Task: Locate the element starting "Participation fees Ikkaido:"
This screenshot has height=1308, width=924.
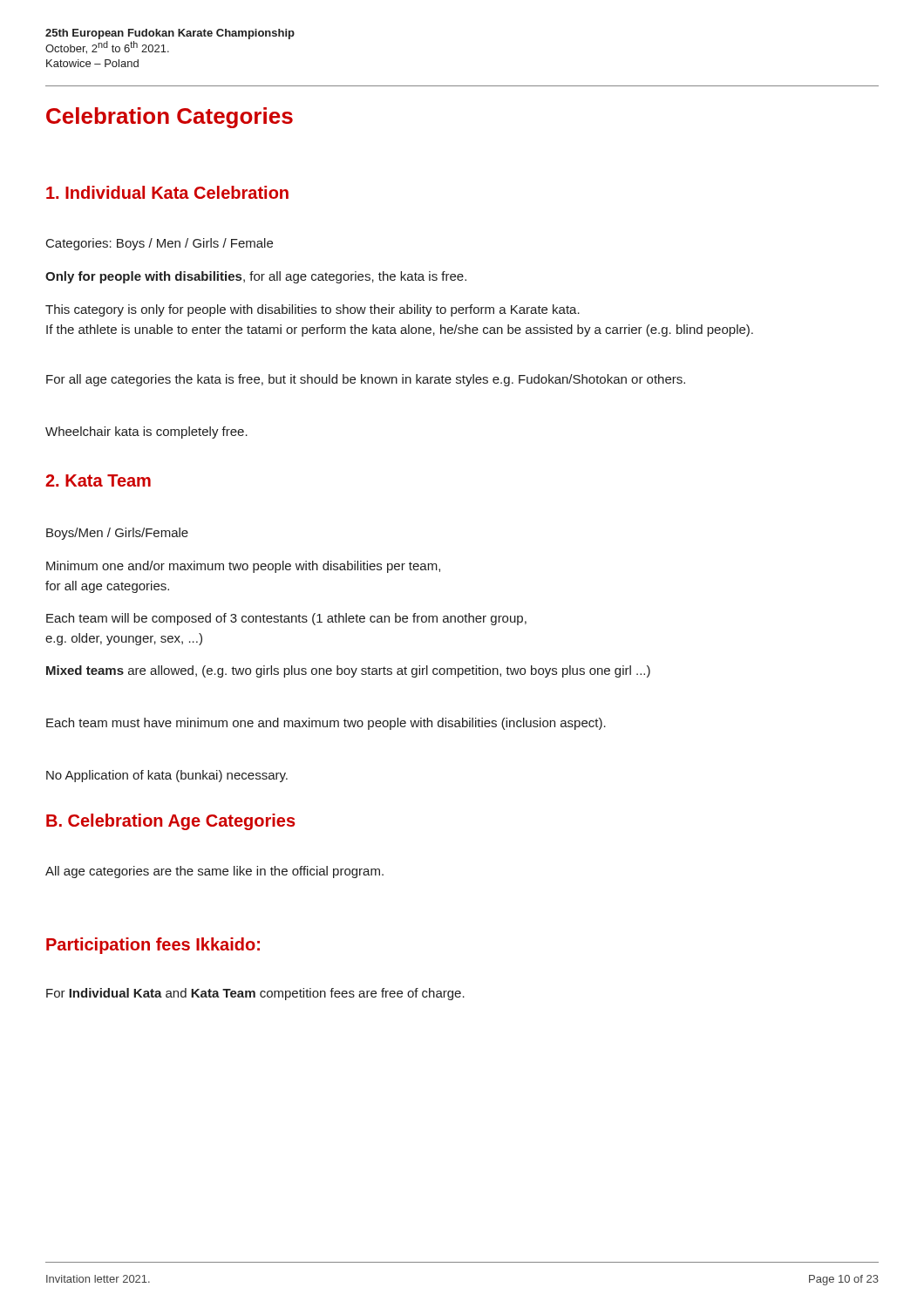Action: point(153,944)
